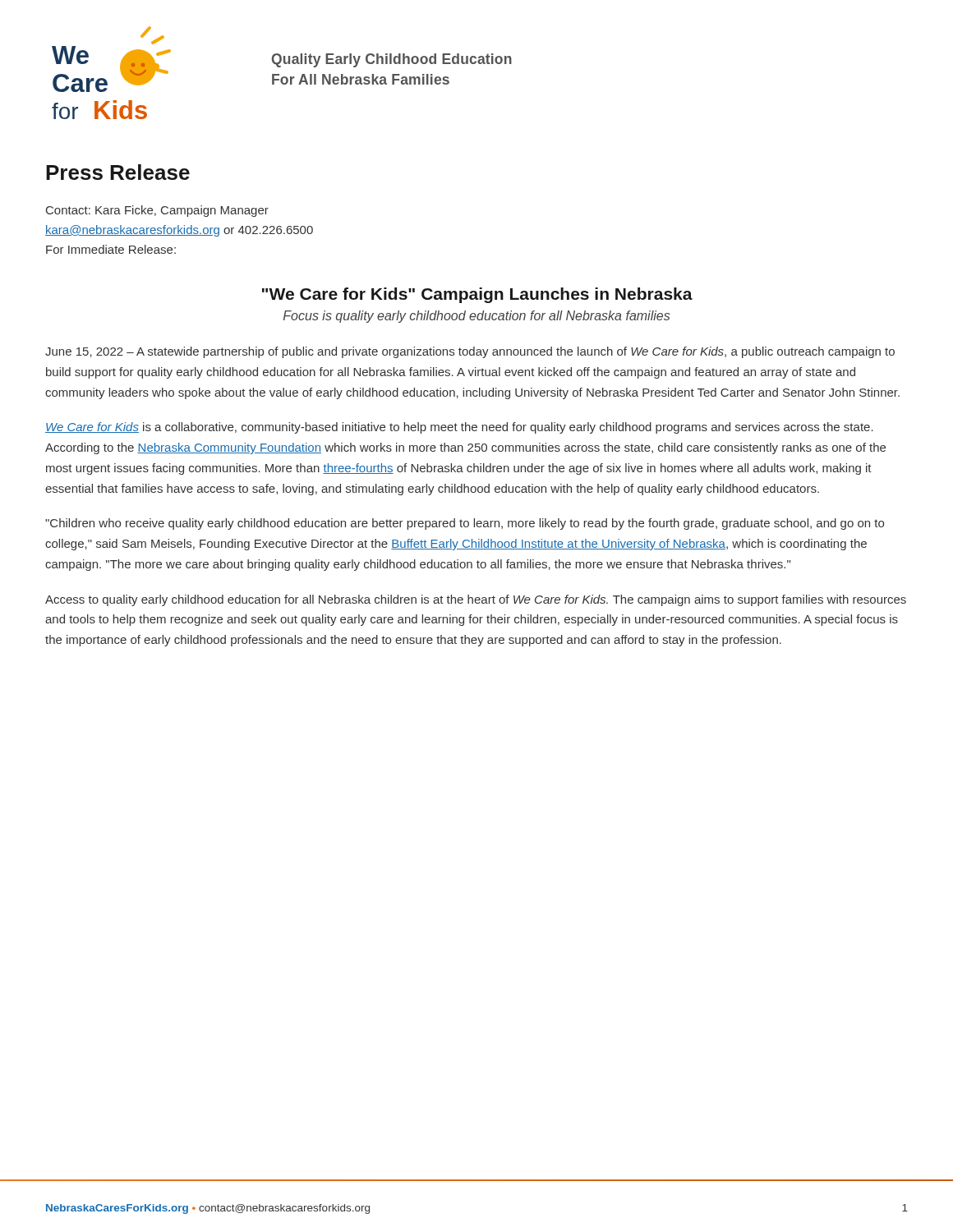The width and height of the screenshot is (953, 1232).
Task: Point to "Press Release"
Action: tap(118, 172)
